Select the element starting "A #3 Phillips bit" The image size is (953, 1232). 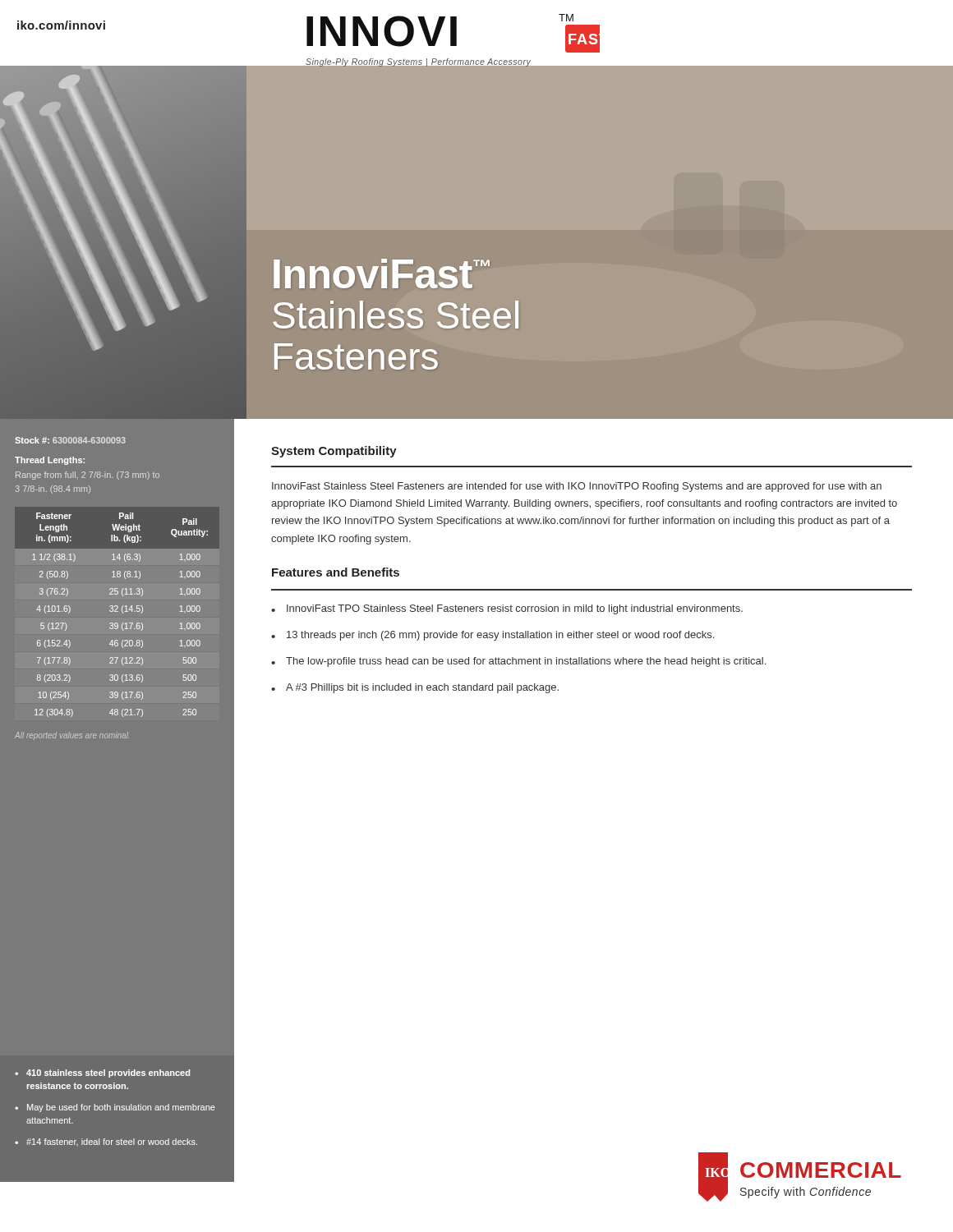click(x=423, y=687)
